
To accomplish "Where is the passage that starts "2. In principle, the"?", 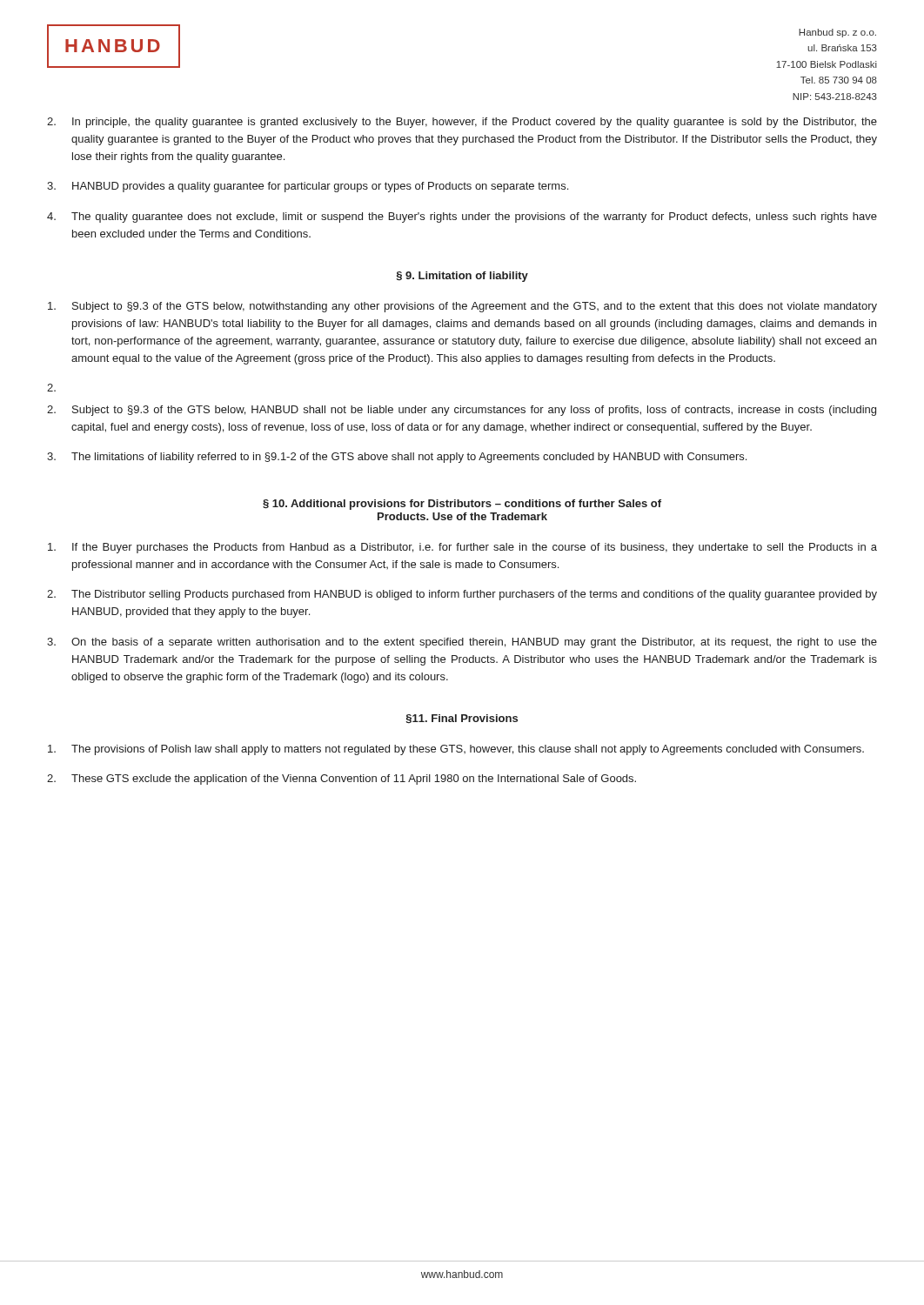I will (x=462, y=139).
